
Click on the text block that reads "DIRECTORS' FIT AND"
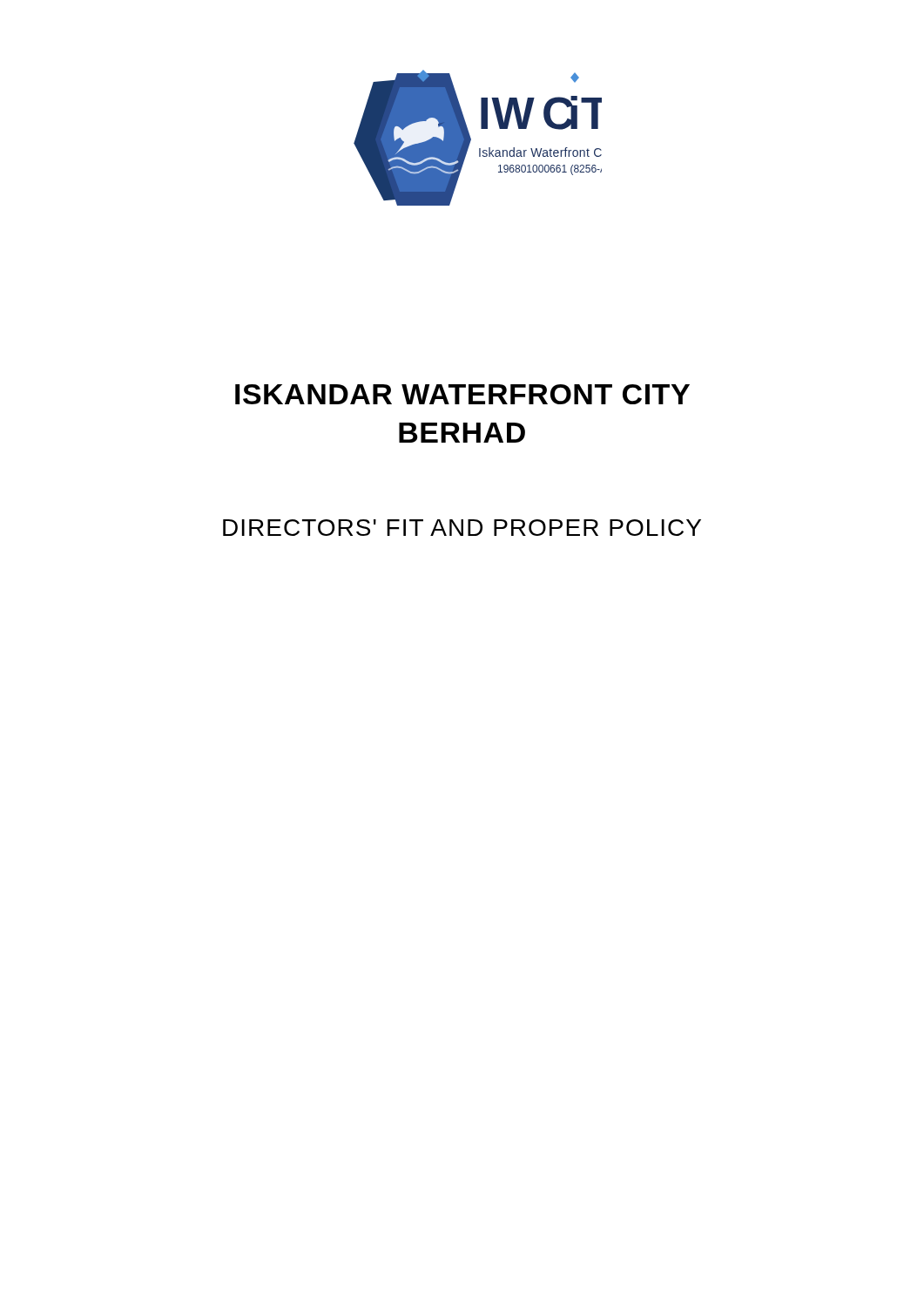[x=462, y=528]
